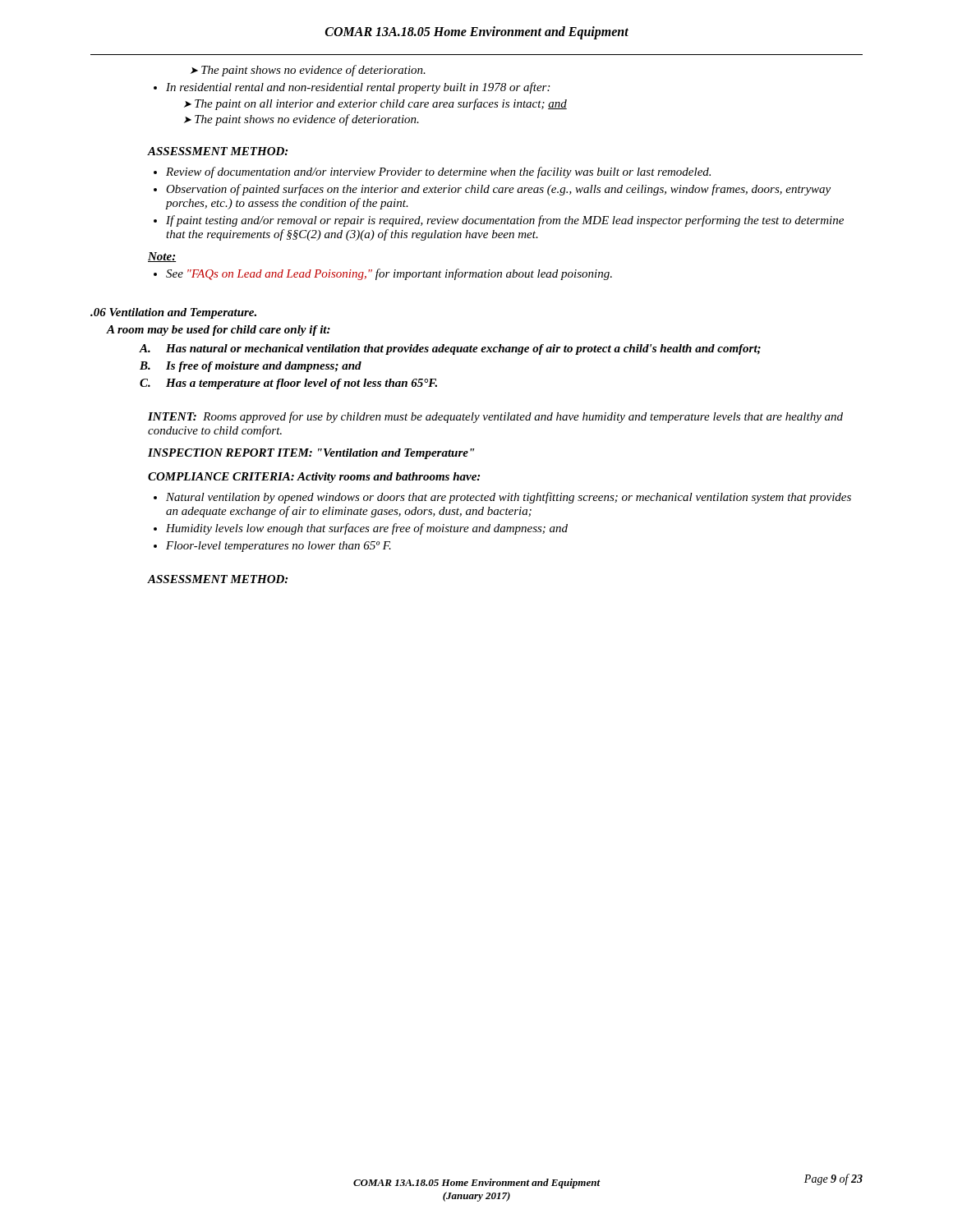Click on the list item that says "The paint shows no evidence"
953x1232 pixels.
coord(308,71)
